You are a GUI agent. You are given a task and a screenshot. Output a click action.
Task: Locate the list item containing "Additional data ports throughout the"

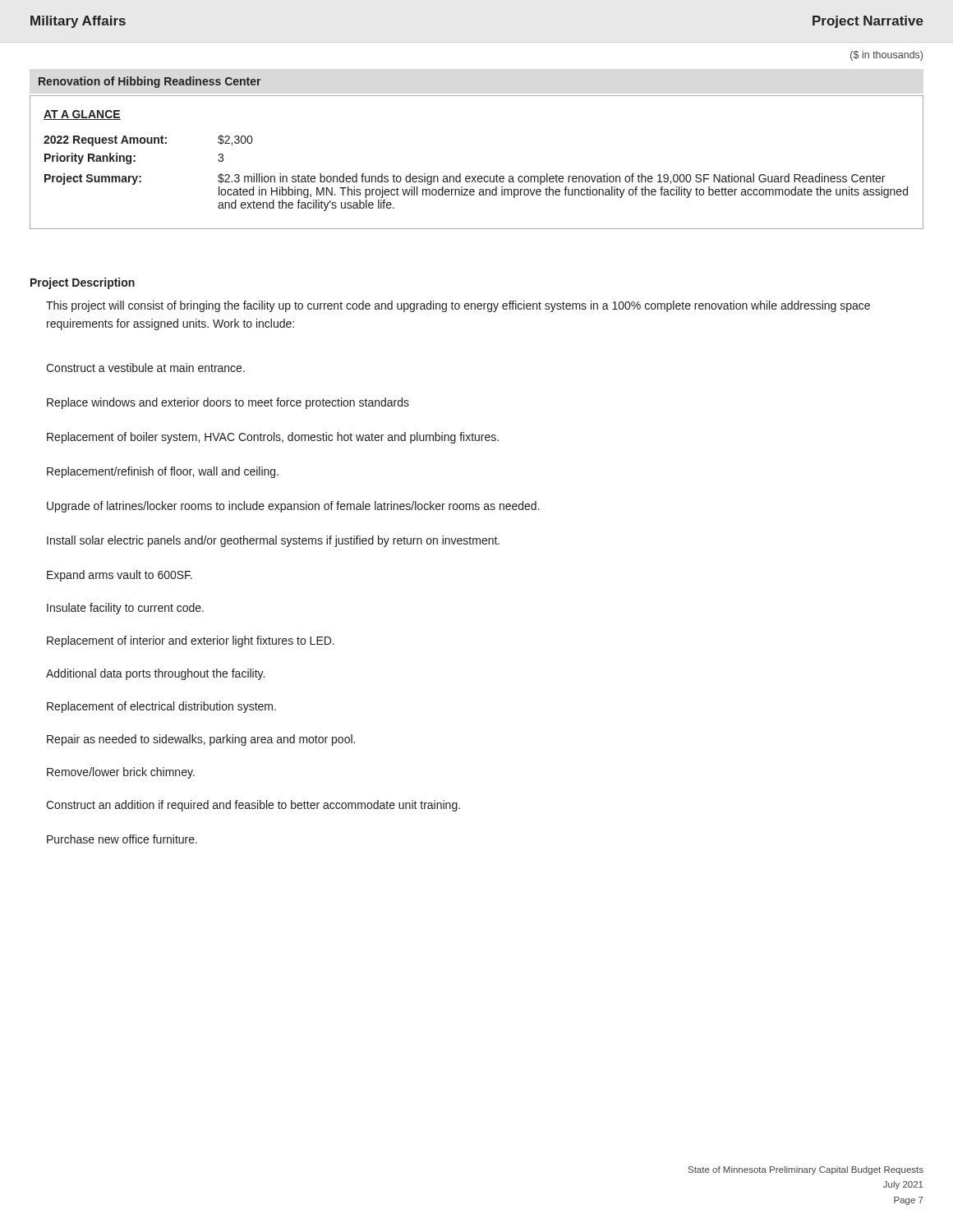coord(156,673)
